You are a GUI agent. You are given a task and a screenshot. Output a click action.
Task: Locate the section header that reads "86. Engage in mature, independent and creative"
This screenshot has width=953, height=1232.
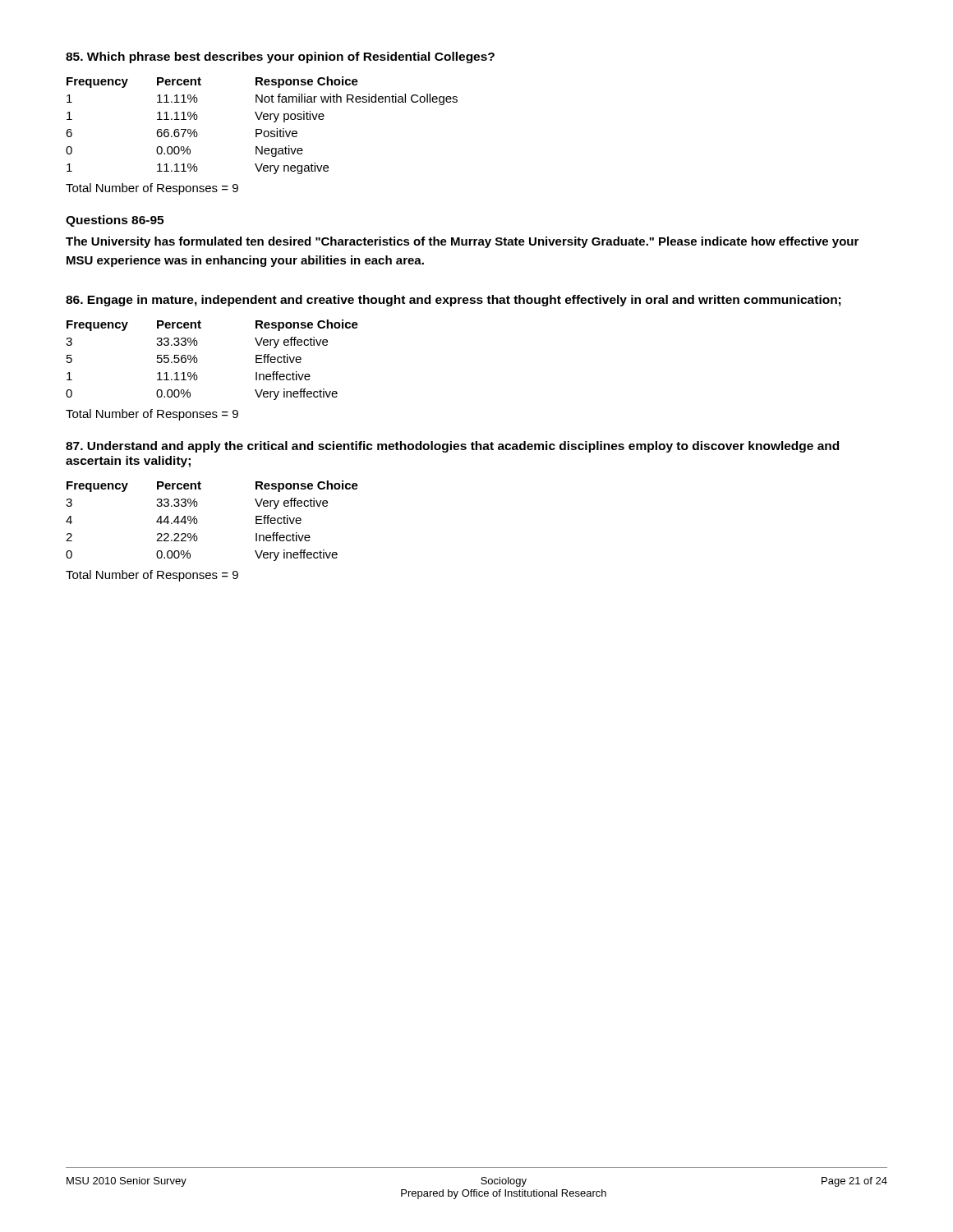click(454, 299)
